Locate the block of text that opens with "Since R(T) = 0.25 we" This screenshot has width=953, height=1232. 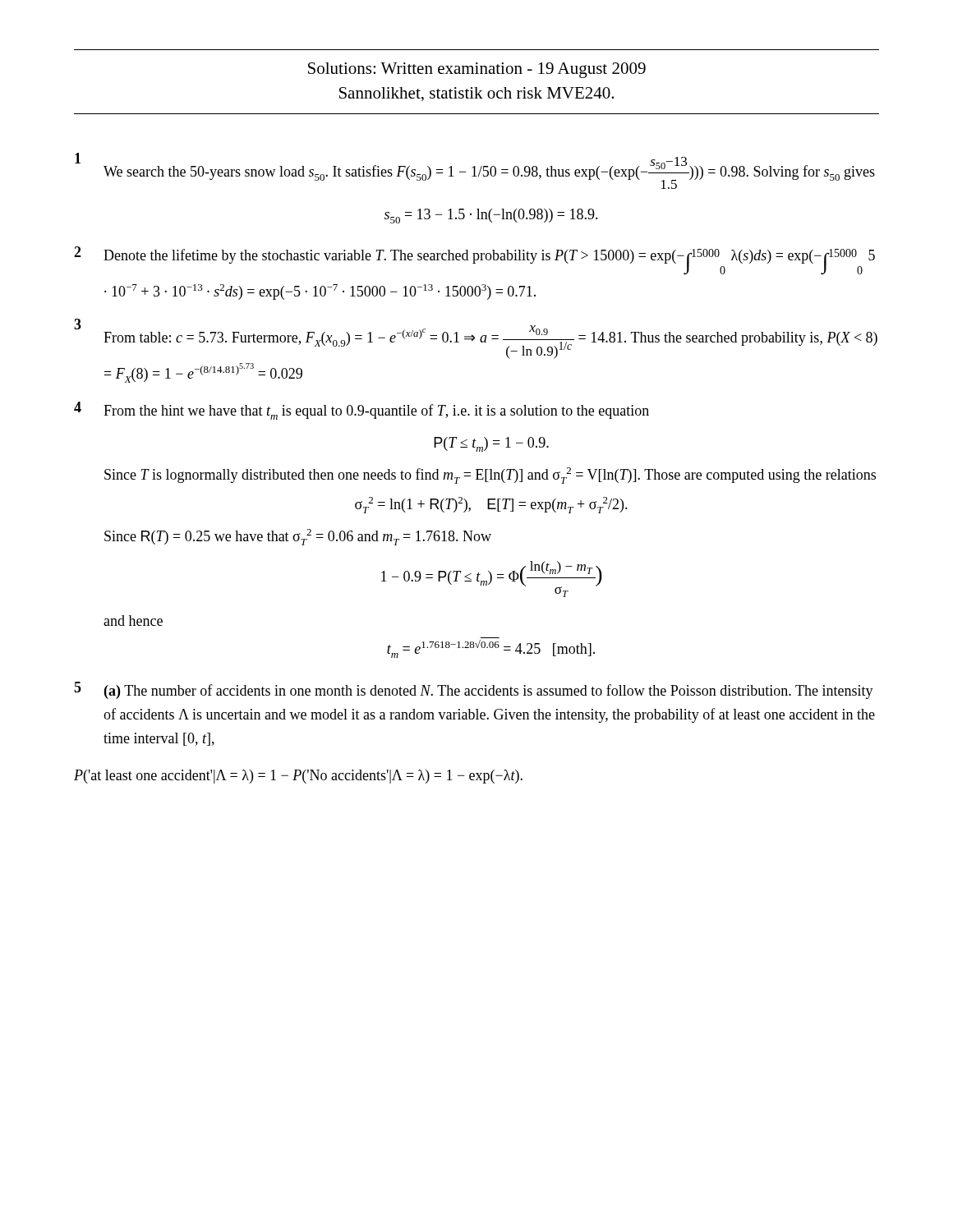[x=297, y=537]
